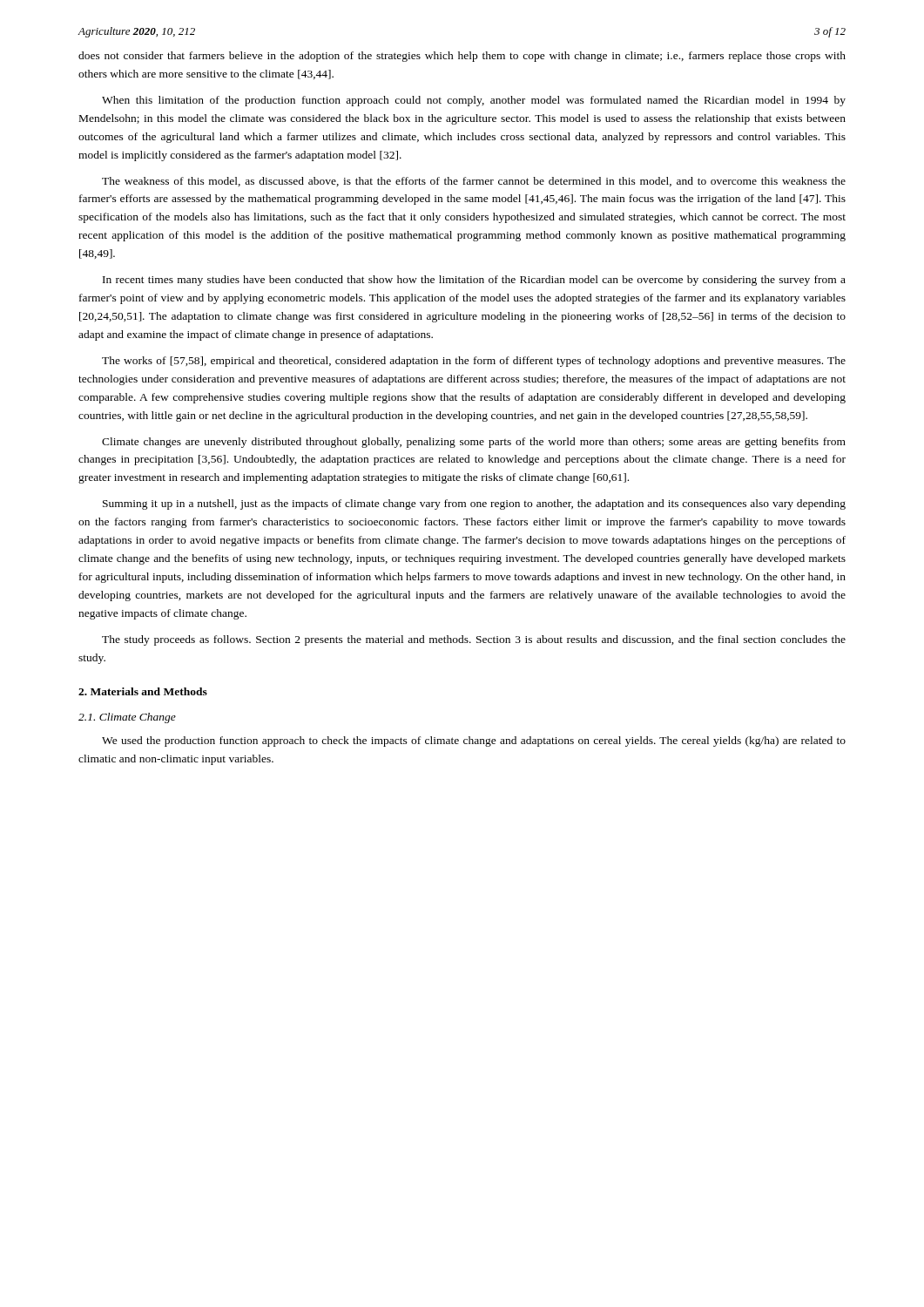Where is the passage that starts "Summing it up in"?
The height and width of the screenshot is (1307, 924).
click(x=462, y=559)
